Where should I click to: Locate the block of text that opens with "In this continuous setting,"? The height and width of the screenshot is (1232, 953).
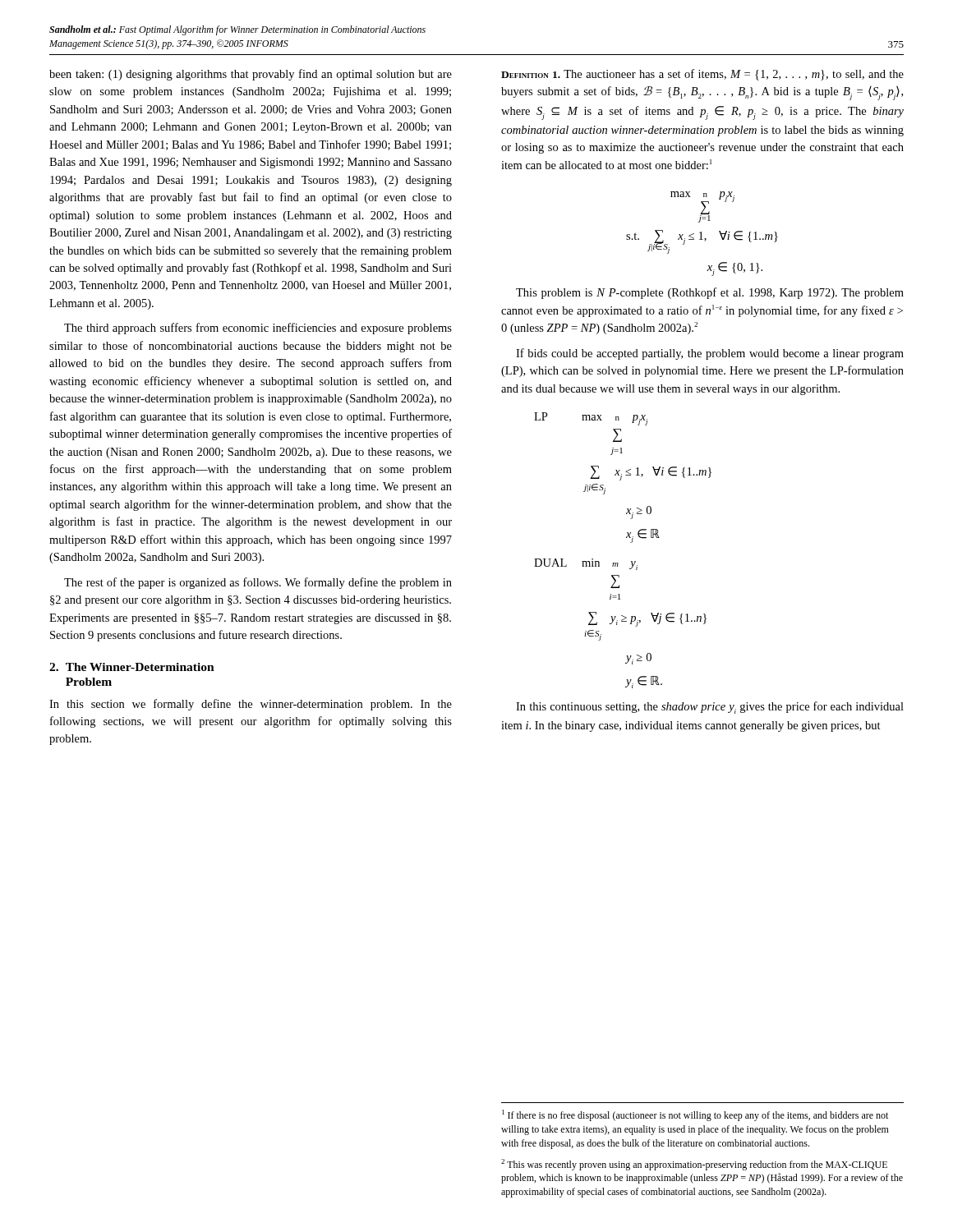click(702, 716)
